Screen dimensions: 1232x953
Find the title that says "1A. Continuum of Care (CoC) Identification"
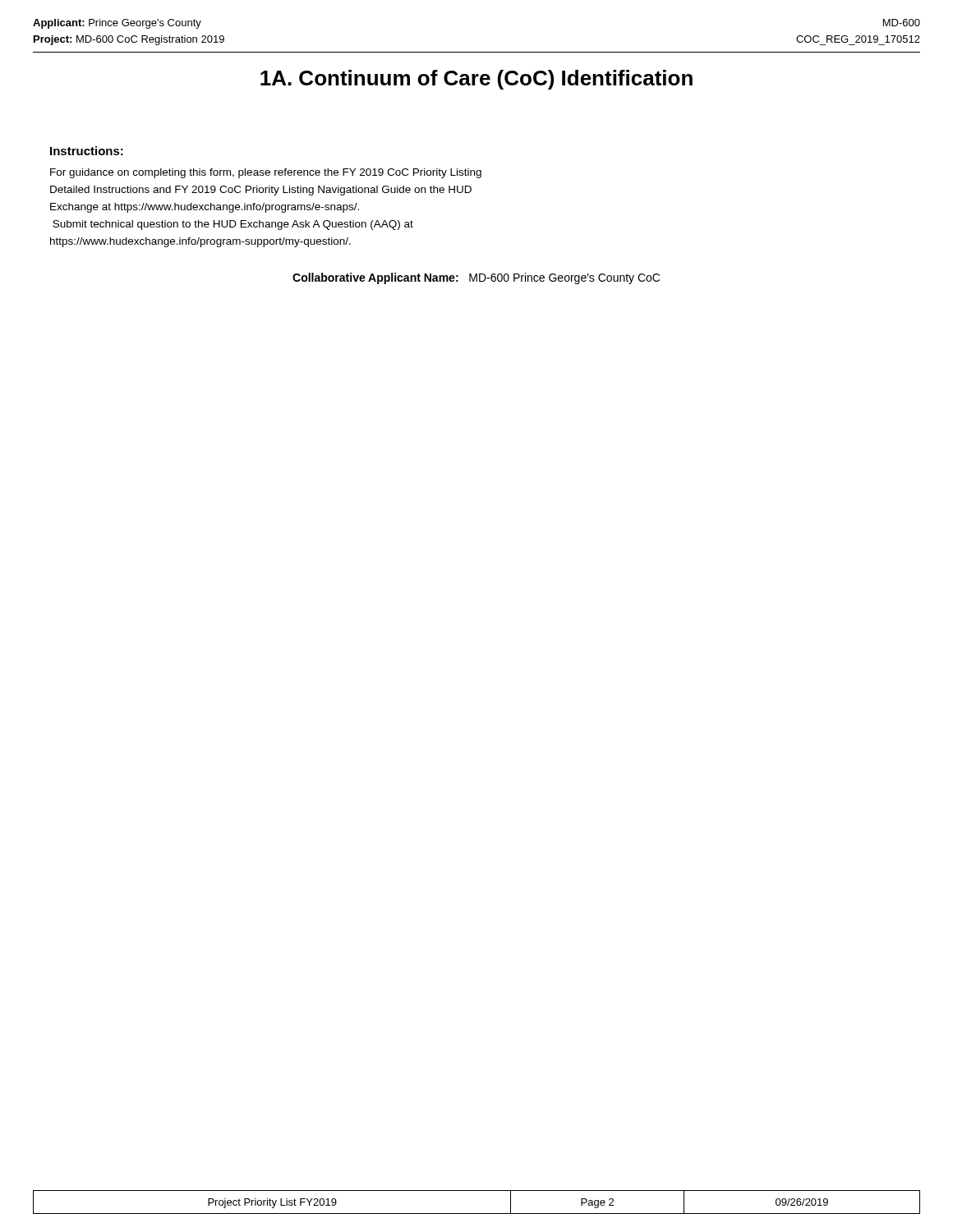pos(476,78)
